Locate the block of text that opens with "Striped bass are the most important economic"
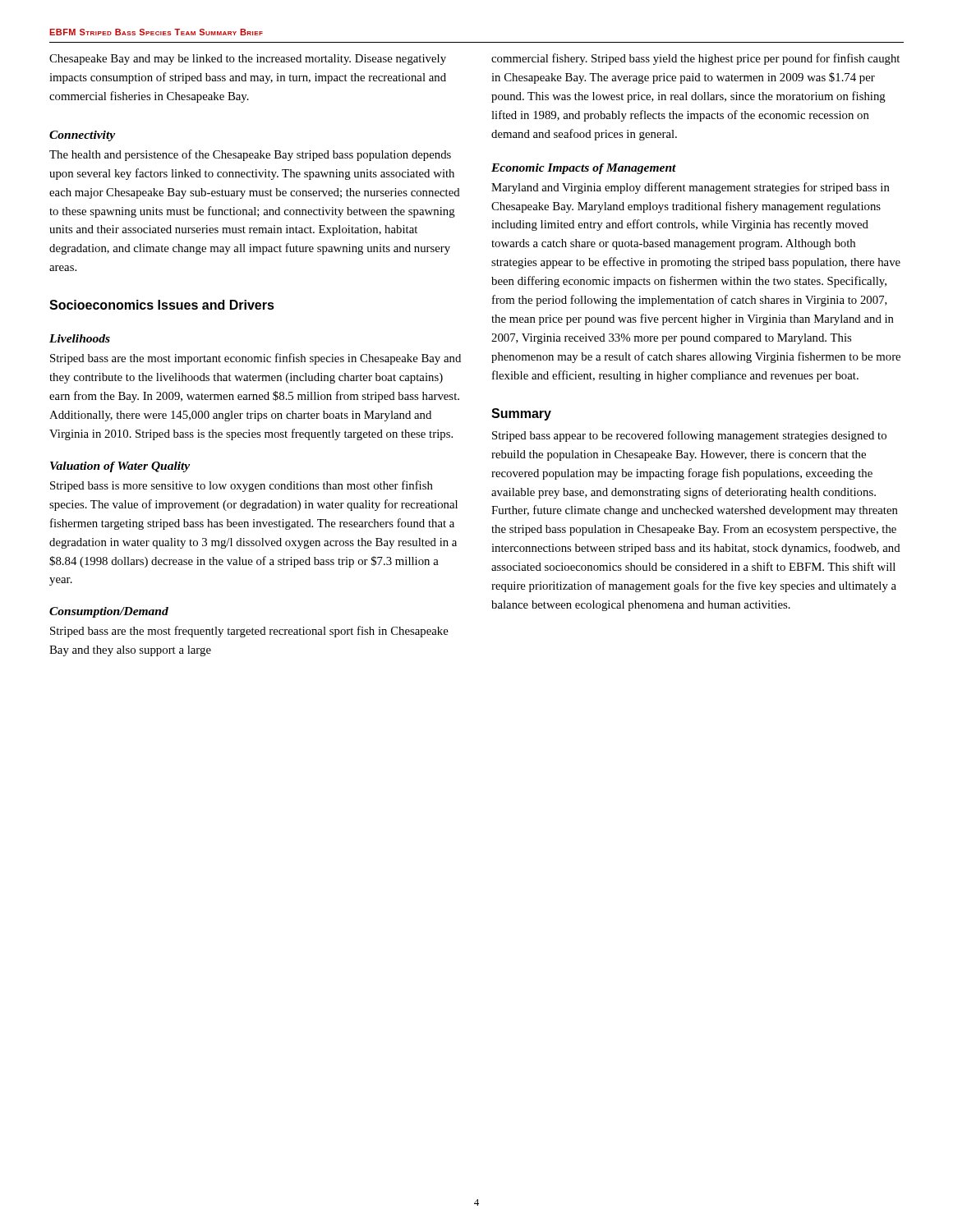Image resolution: width=953 pixels, height=1232 pixels. (255, 396)
